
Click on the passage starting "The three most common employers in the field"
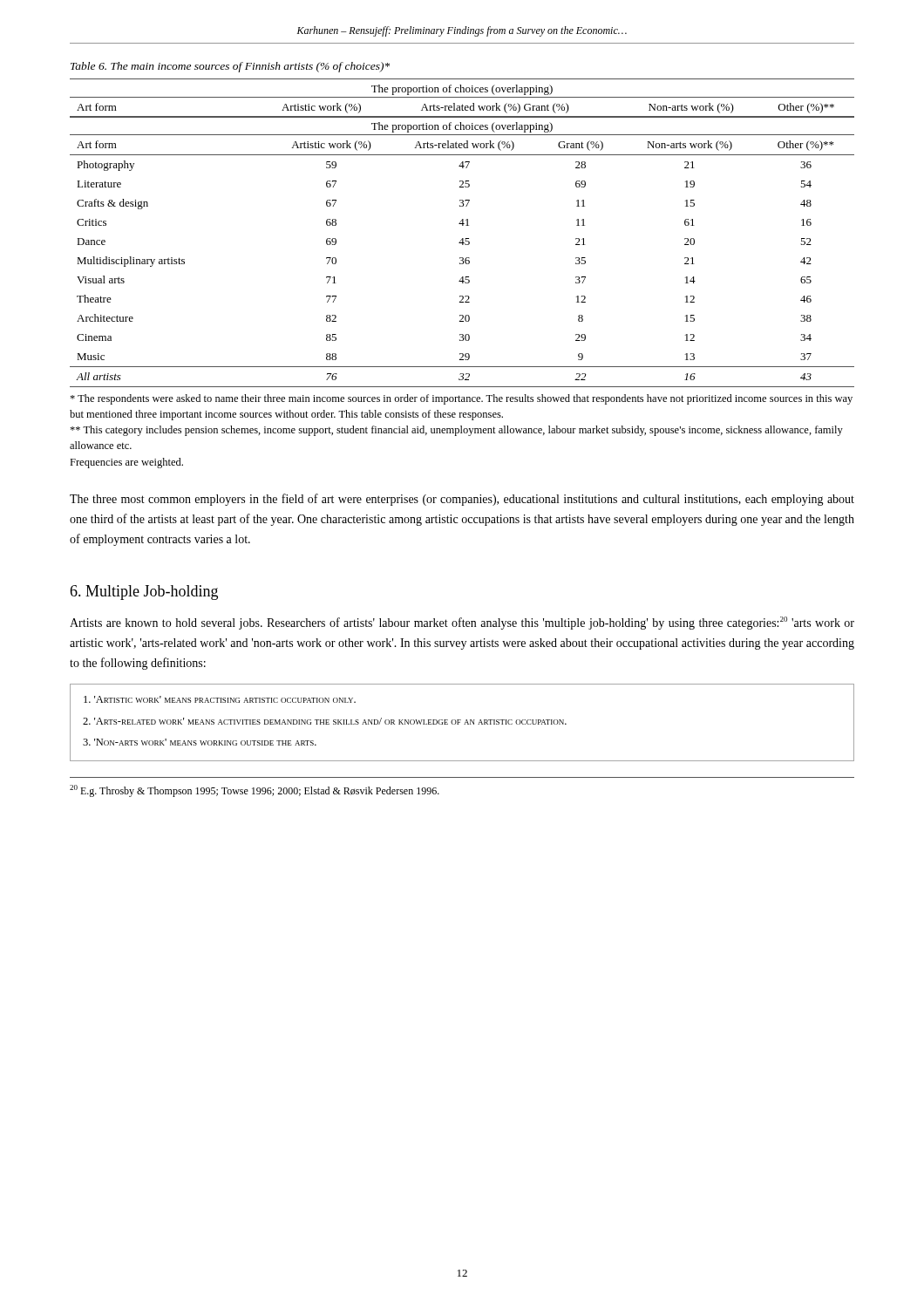coord(462,519)
